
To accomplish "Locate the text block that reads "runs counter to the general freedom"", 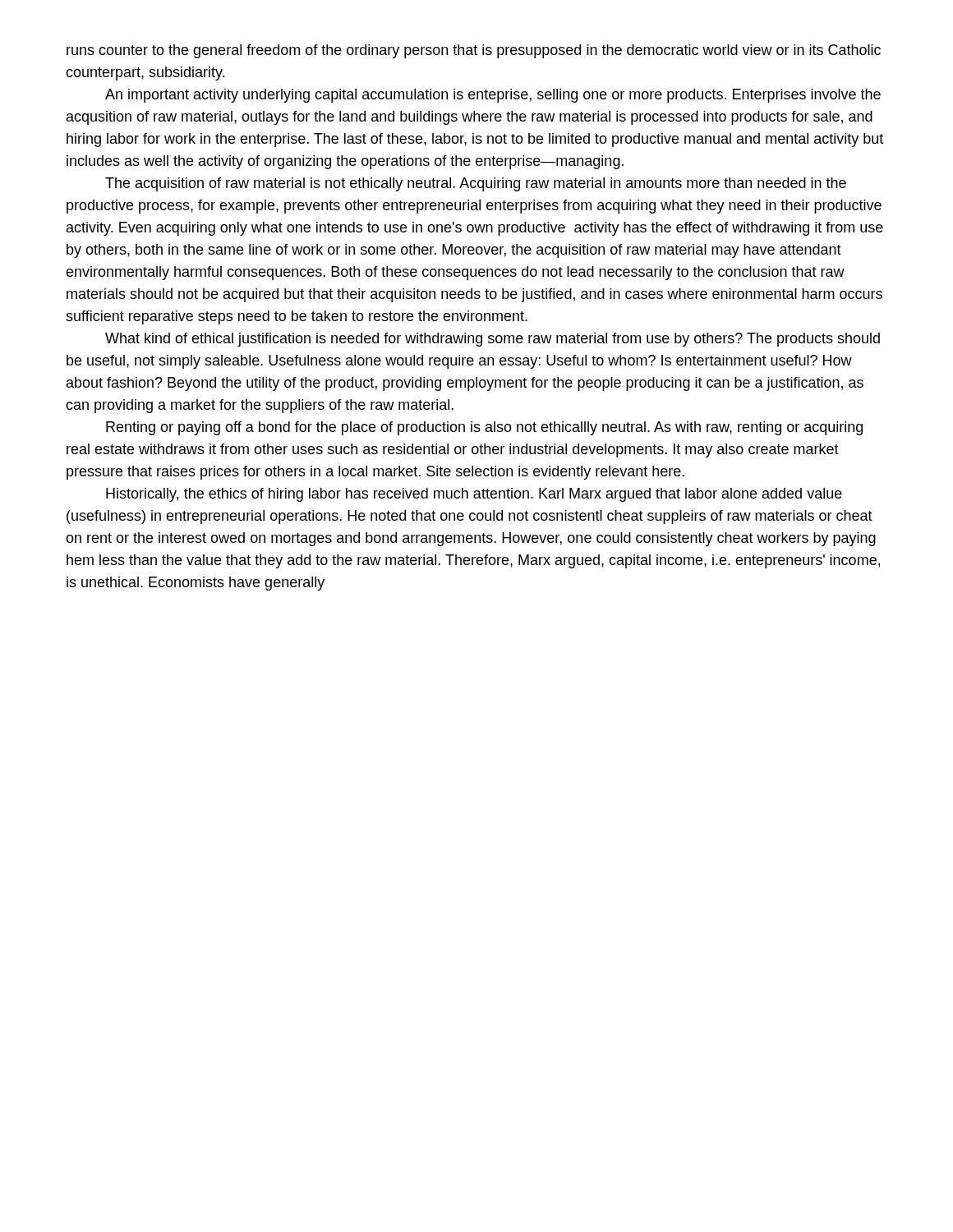I will pyautogui.click(x=476, y=317).
